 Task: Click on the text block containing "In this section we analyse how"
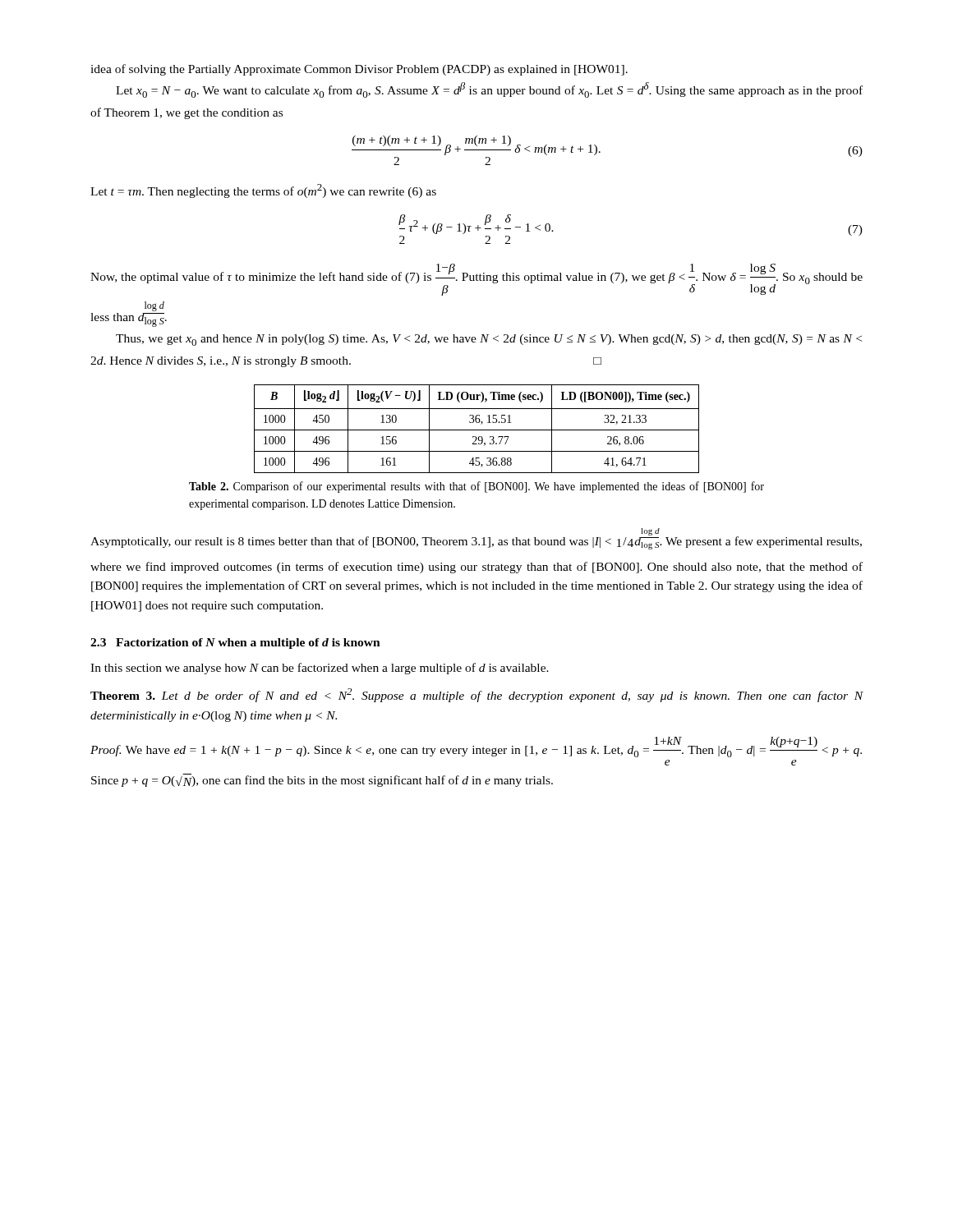476,667
